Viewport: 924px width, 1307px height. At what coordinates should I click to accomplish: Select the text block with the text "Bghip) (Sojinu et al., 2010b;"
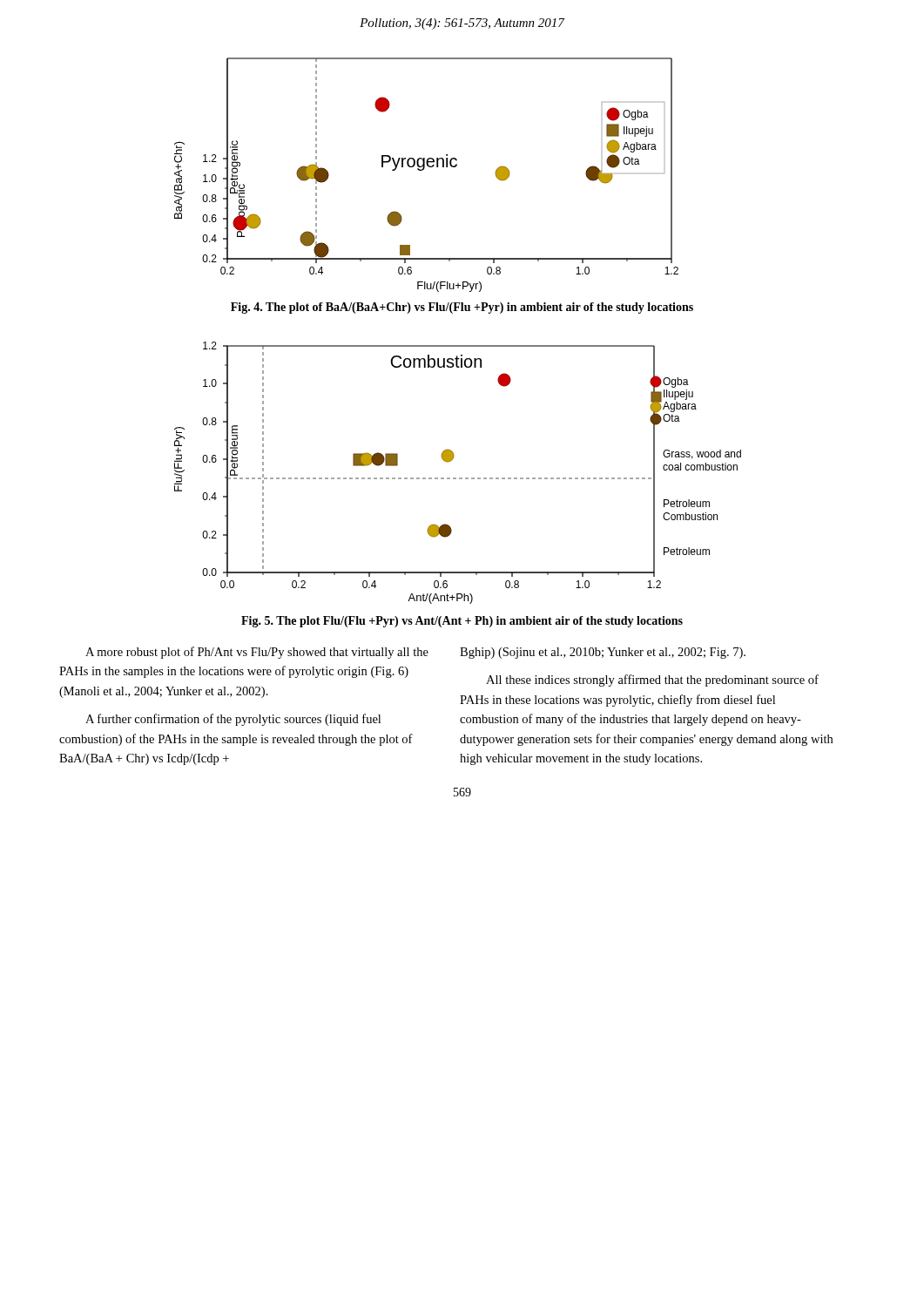647,705
